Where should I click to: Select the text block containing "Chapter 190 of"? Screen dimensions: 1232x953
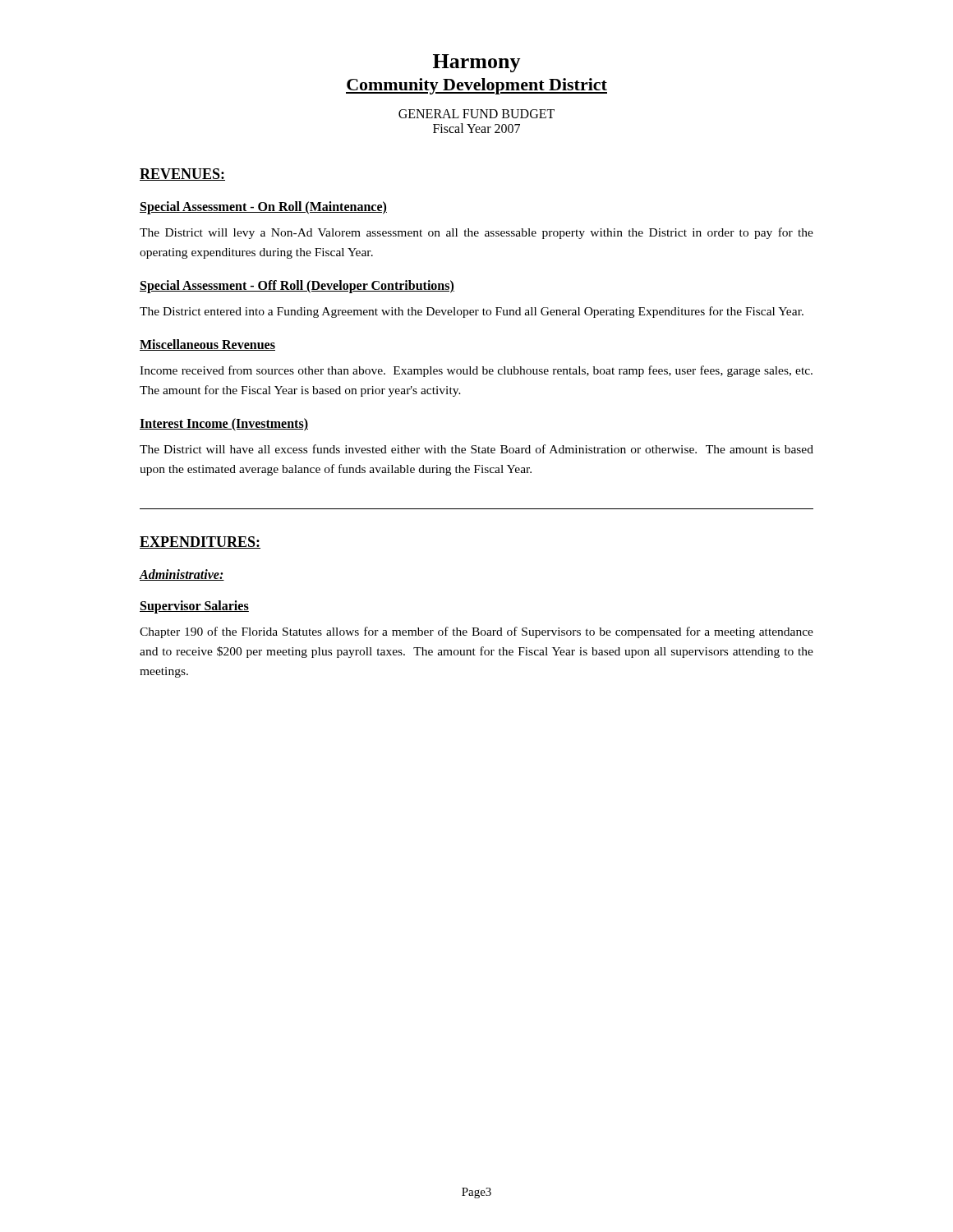[x=476, y=651]
